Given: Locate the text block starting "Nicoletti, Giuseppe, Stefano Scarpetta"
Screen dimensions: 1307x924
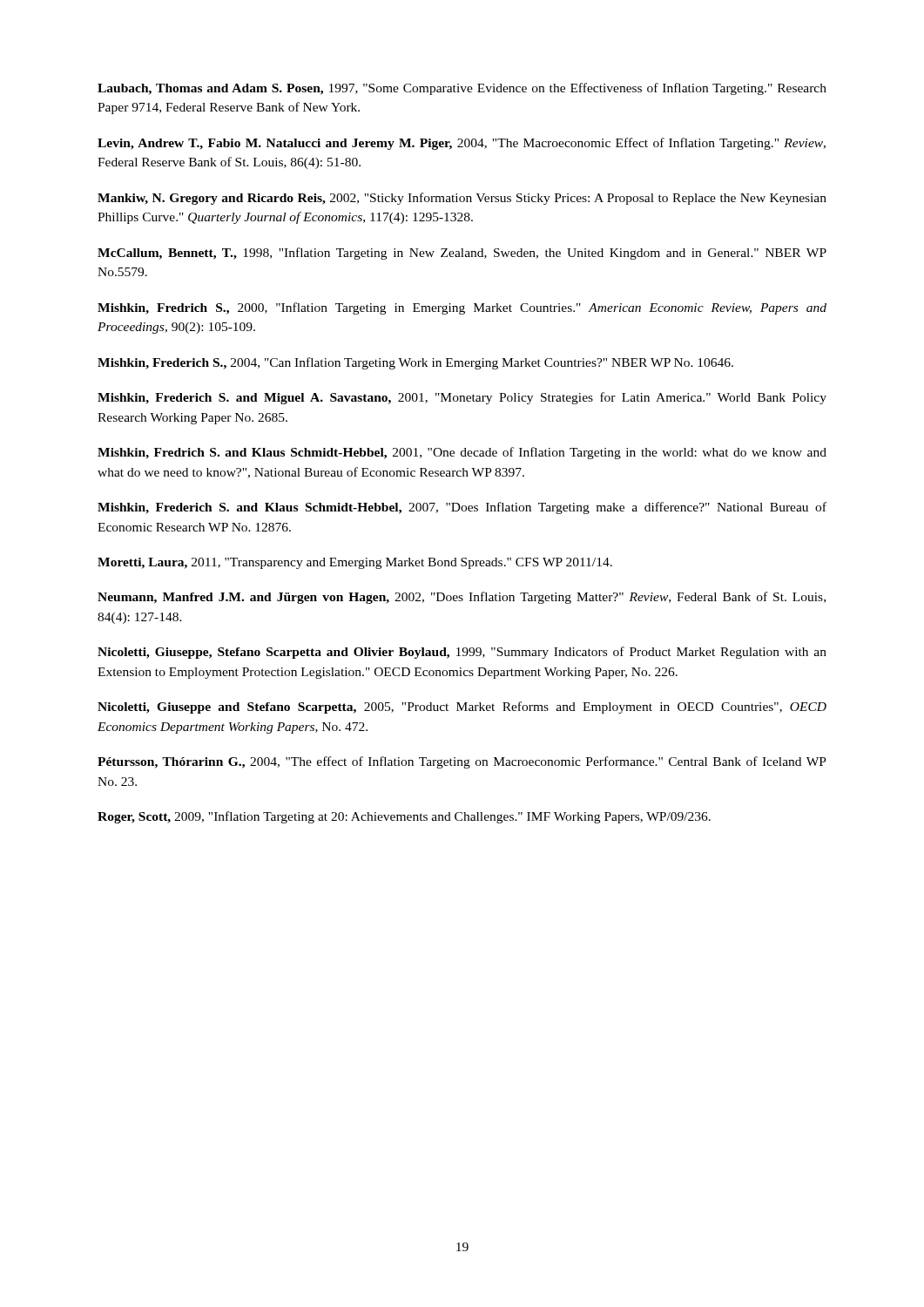Looking at the screenshot, I should [462, 661].
